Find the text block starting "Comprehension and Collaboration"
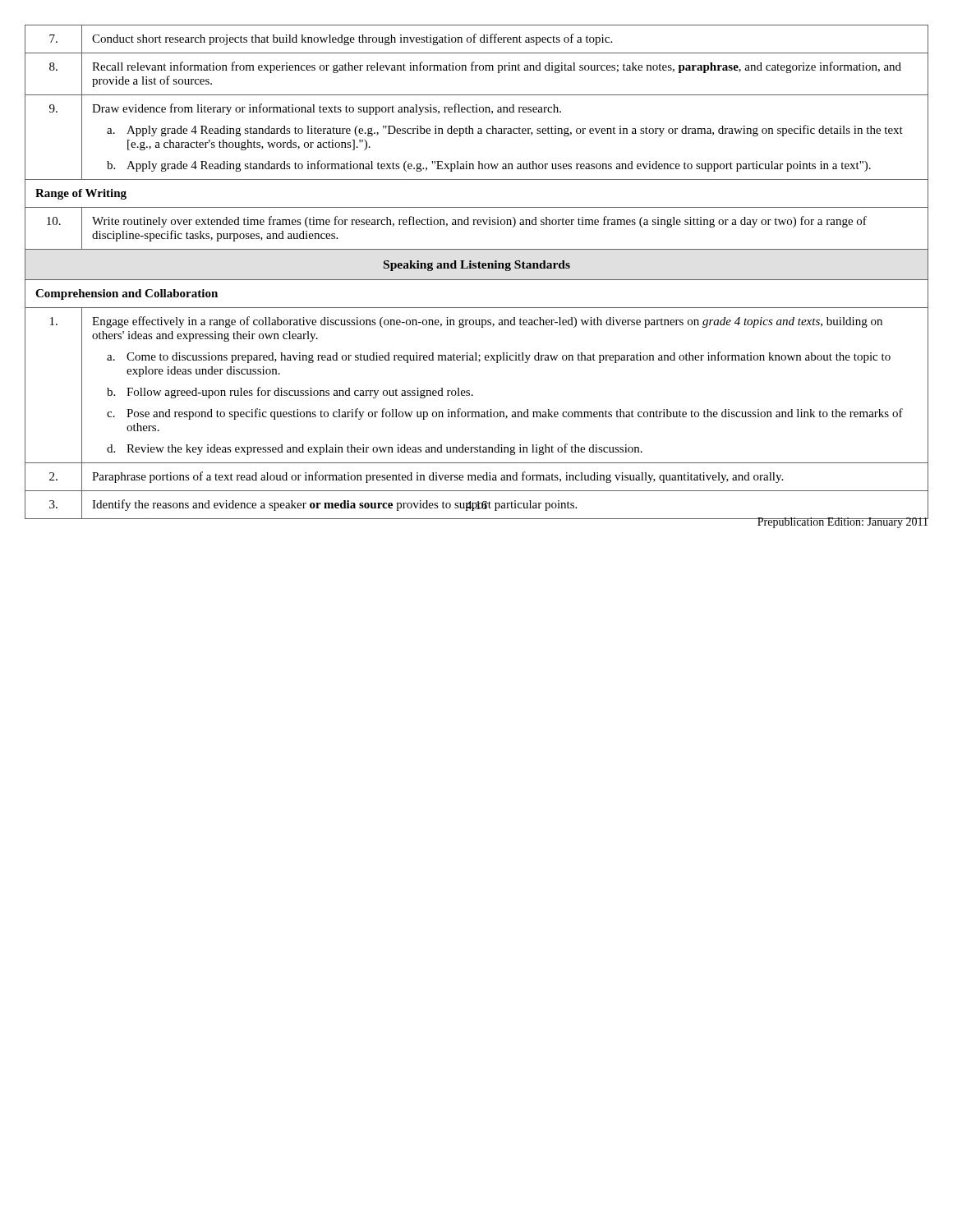953x1232 pixels. click(127, 293)
